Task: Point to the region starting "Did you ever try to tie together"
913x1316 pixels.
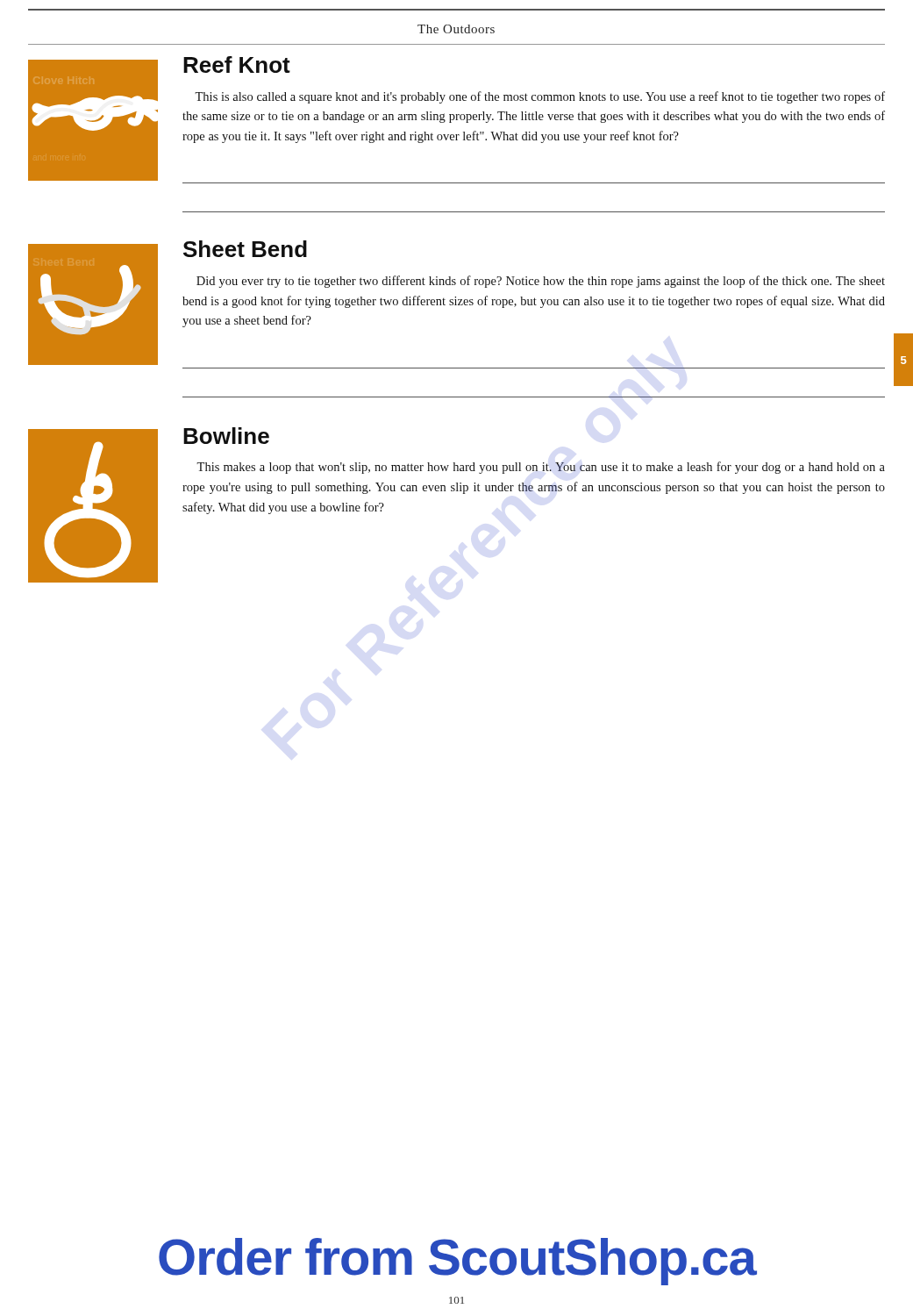Action: (x=534, y=301)
